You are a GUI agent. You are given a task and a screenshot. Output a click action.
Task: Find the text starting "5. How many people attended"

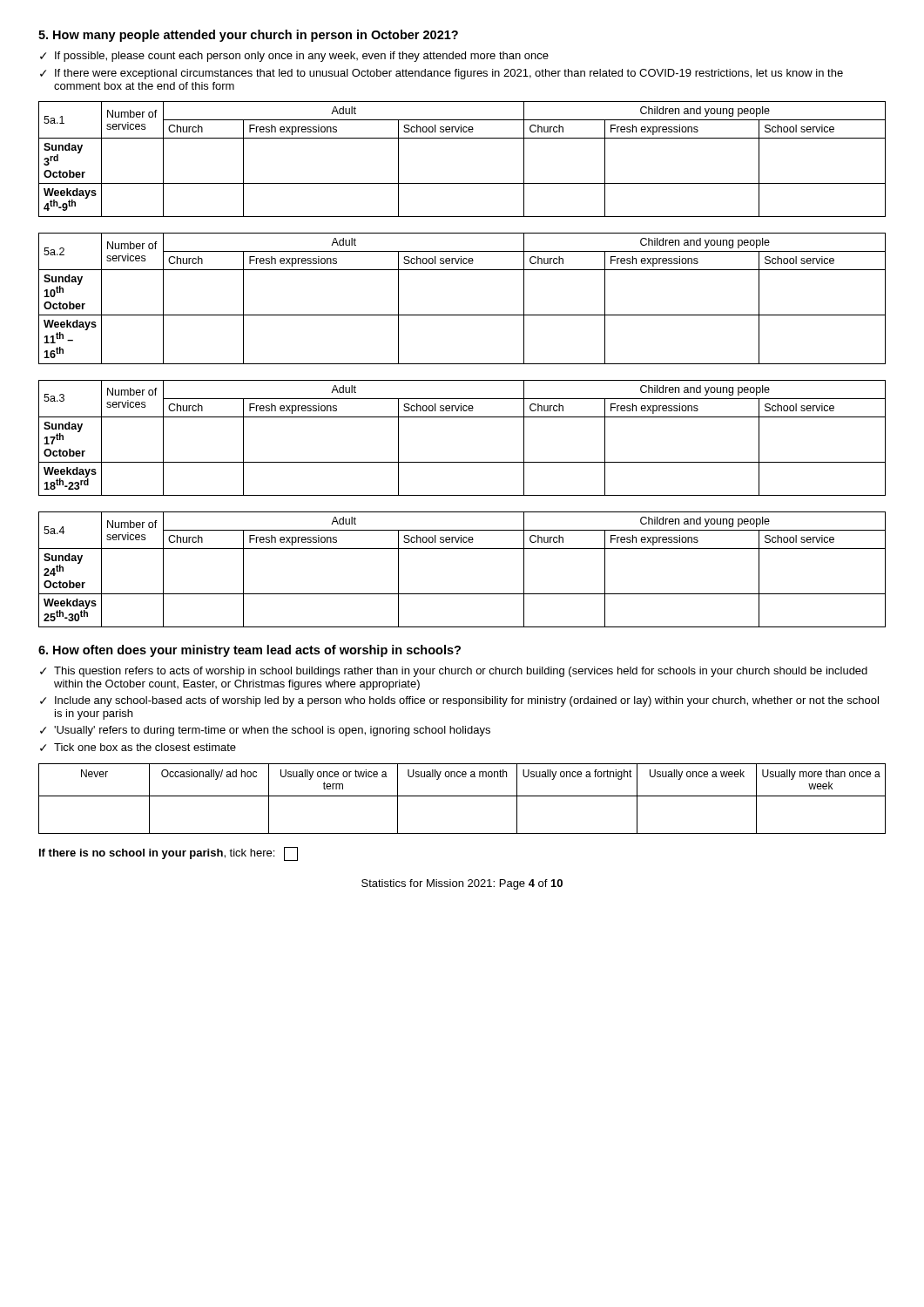pos(249,35)
